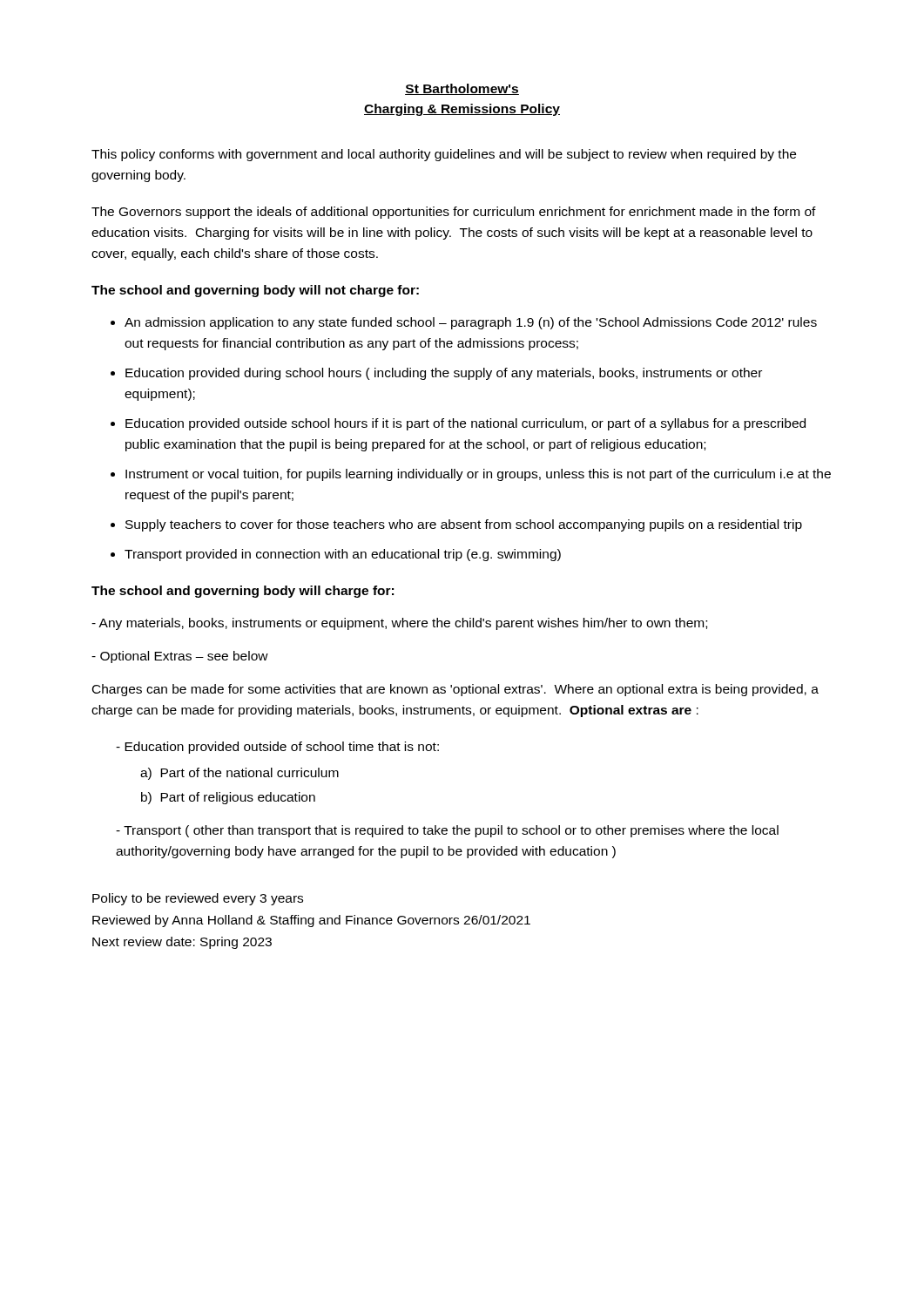Select the block starting "Education provided outside of school time"
The width and height of the screenshot is (924, 1307).
pyautogui.click(x=278, y=747)
